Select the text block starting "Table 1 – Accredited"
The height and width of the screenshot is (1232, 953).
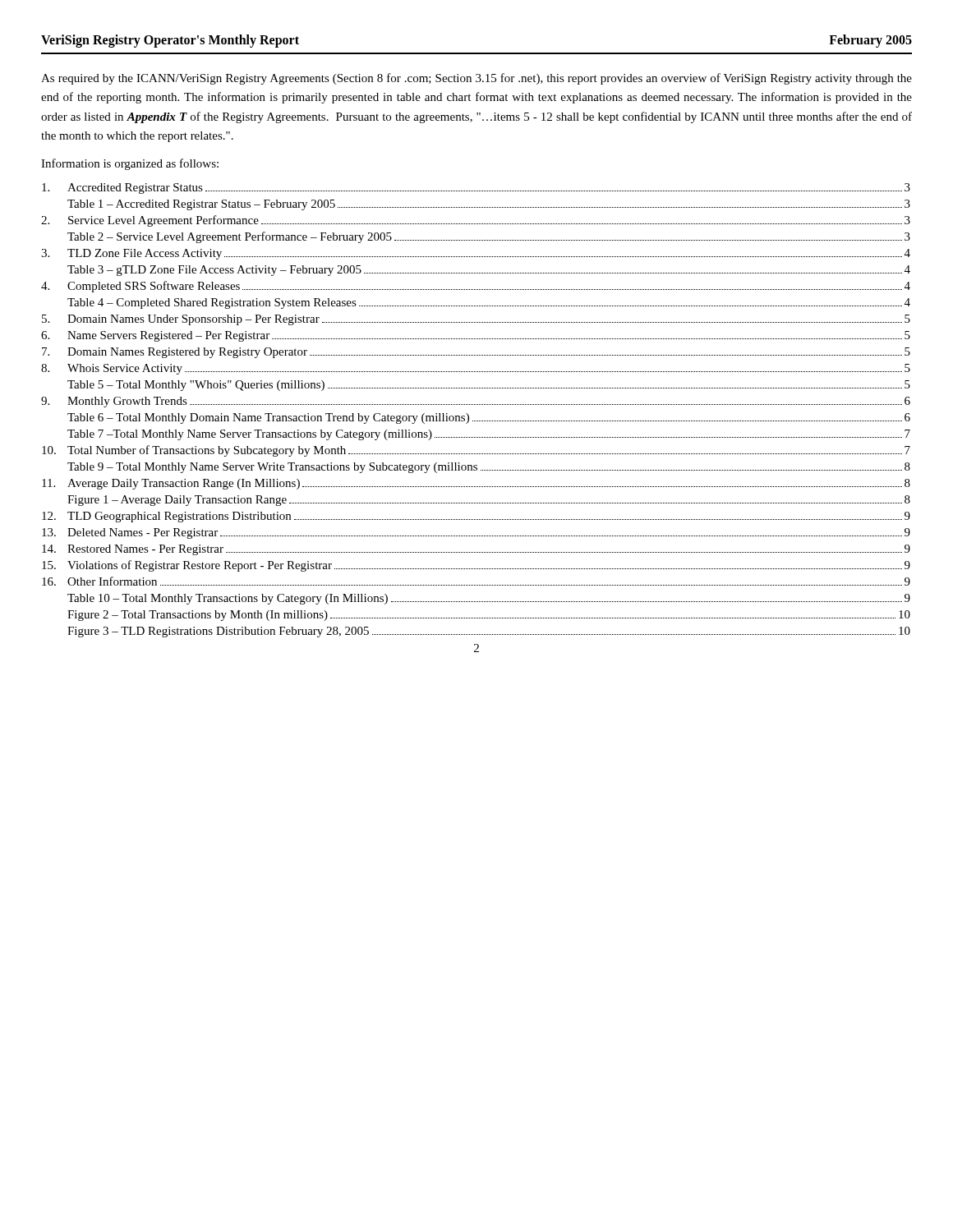pos(476,204)
